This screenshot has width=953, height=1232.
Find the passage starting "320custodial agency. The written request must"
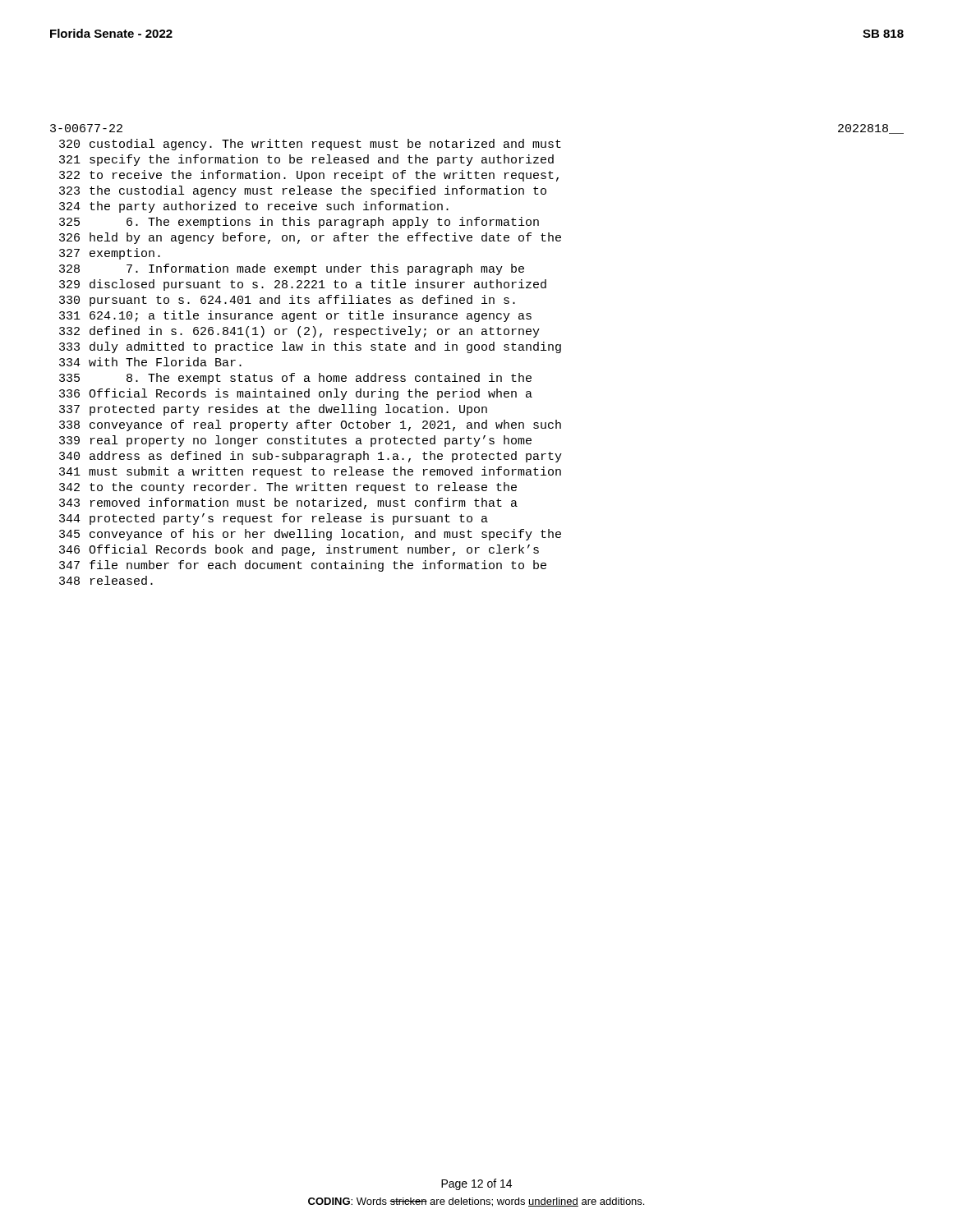476,176
